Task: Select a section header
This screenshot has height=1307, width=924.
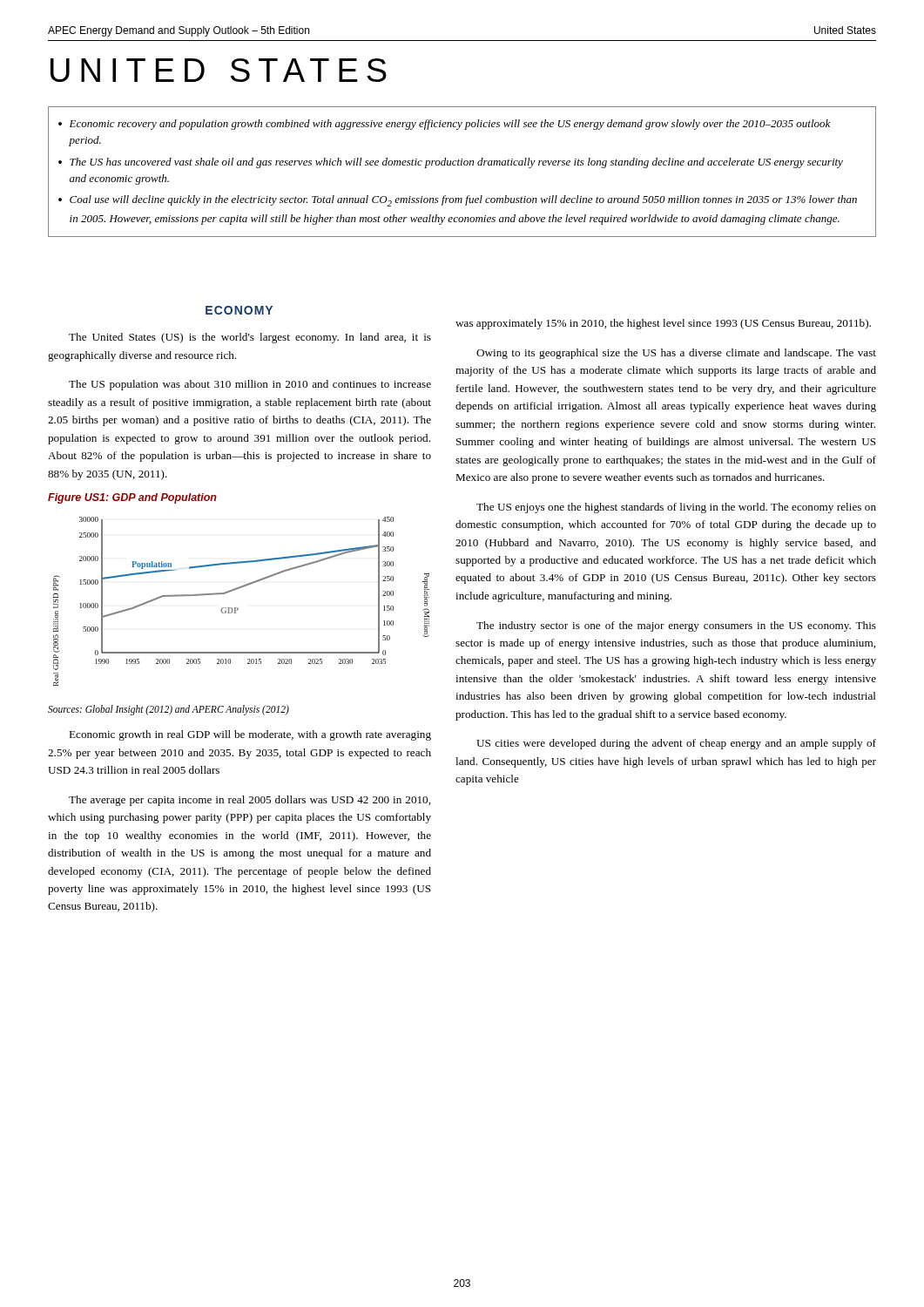Action: [240, 310]
